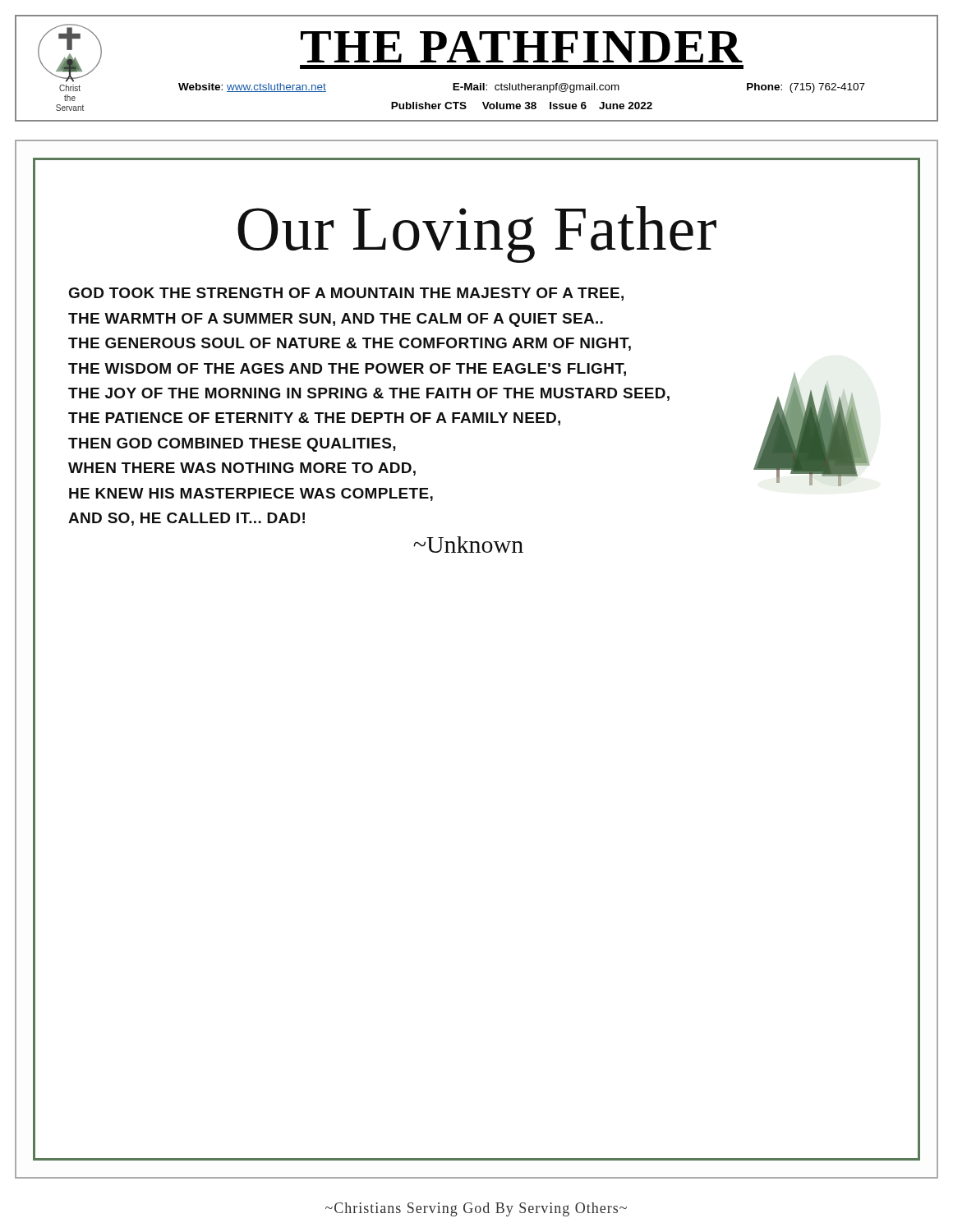
Task: Select the illustration
Action: pos(476,659)
